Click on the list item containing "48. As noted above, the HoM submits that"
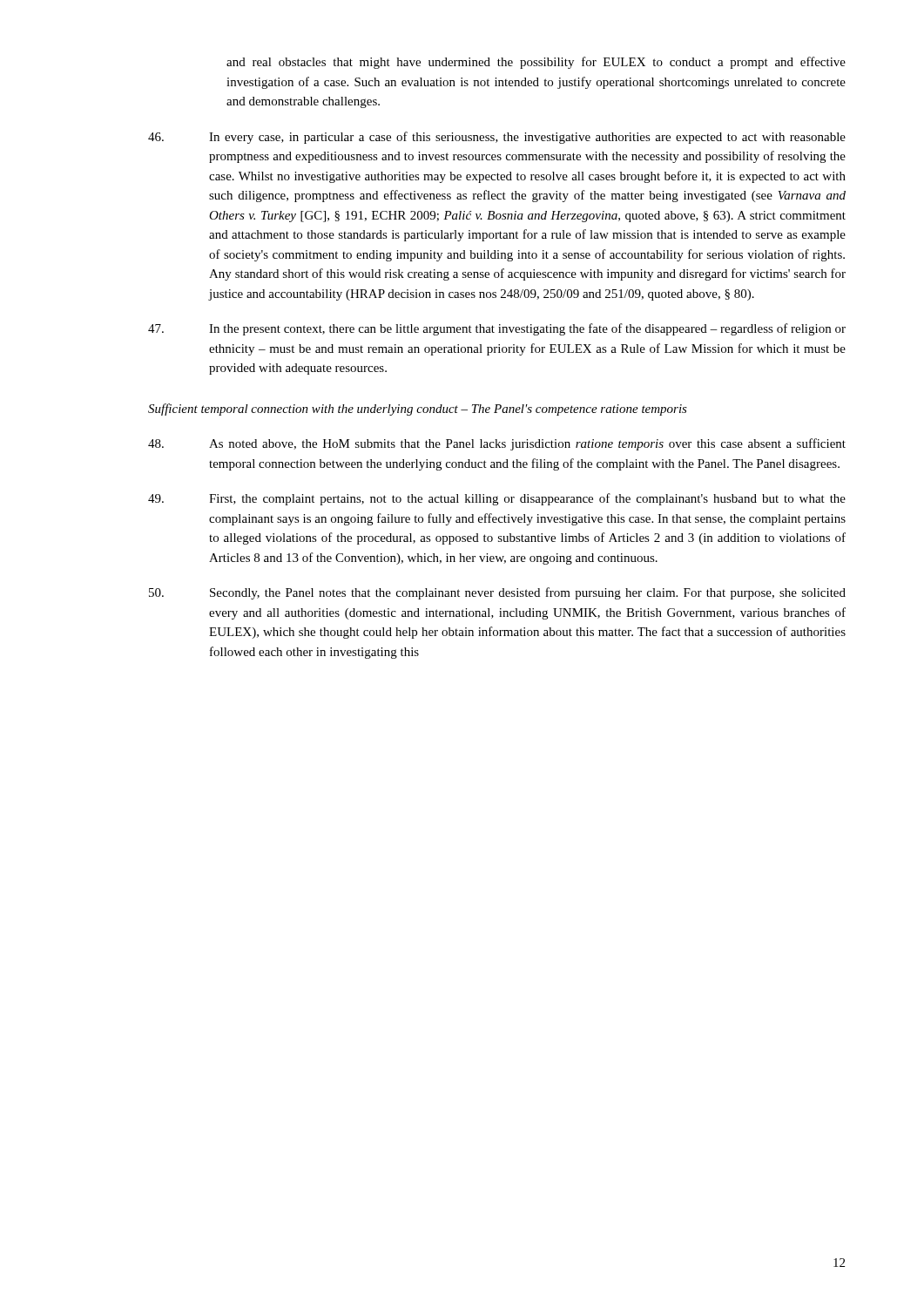 pyautogui.click(x=497, y=454)
